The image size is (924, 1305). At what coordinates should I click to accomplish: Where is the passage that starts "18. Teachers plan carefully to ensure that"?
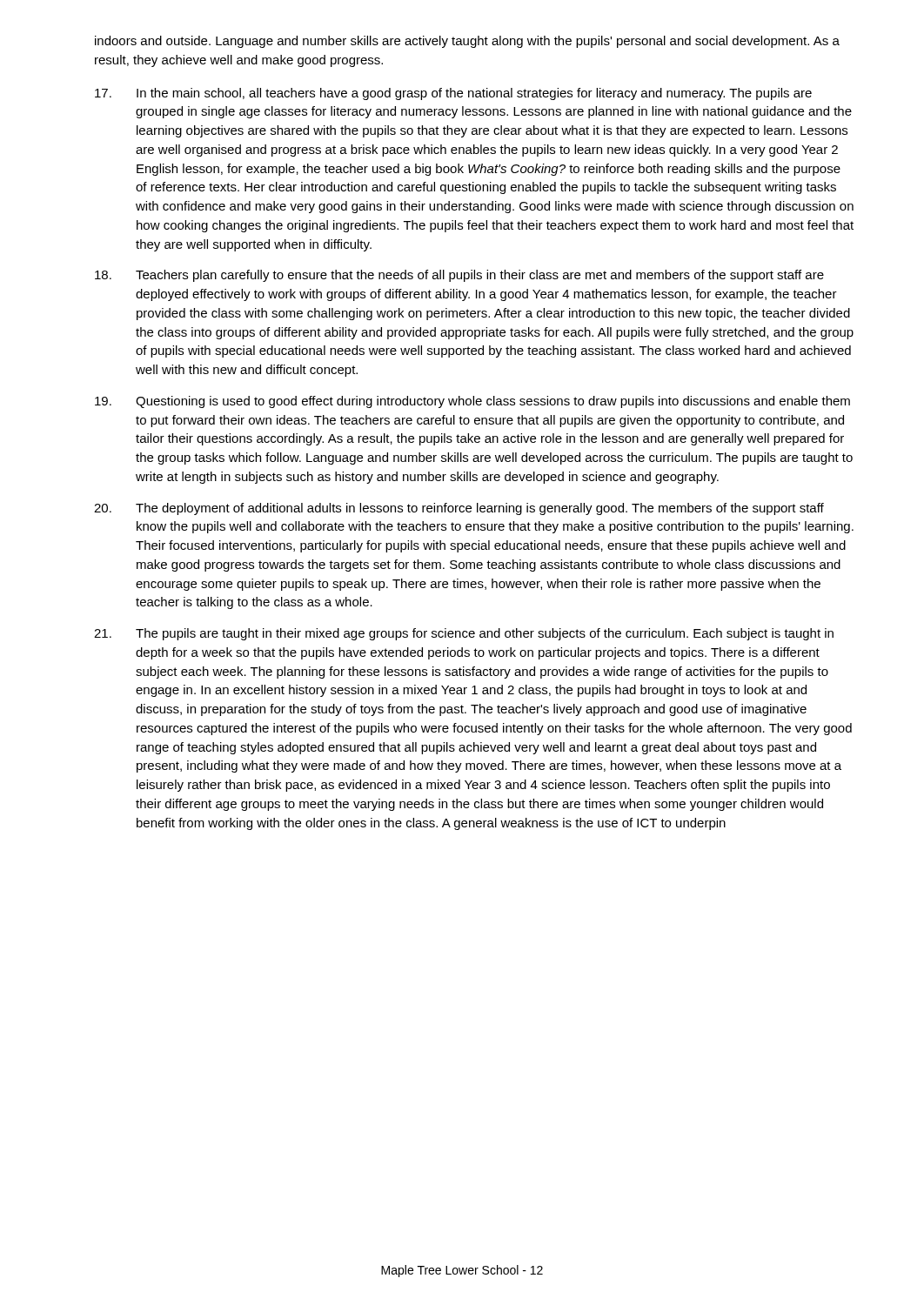pyautogui.click(x=474, y=322)
